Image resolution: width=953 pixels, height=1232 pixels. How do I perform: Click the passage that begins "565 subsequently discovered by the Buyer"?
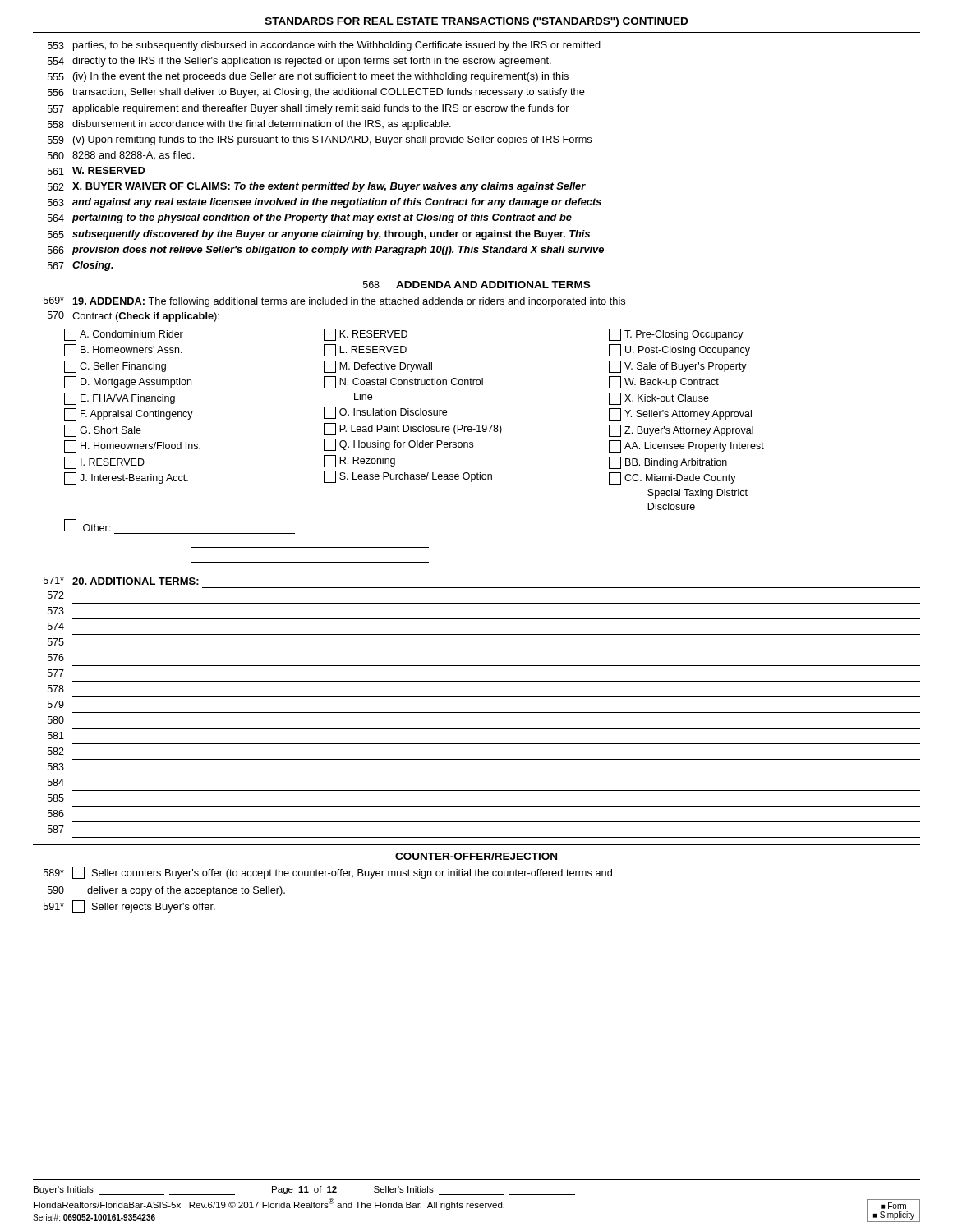[x=476, y=234]
